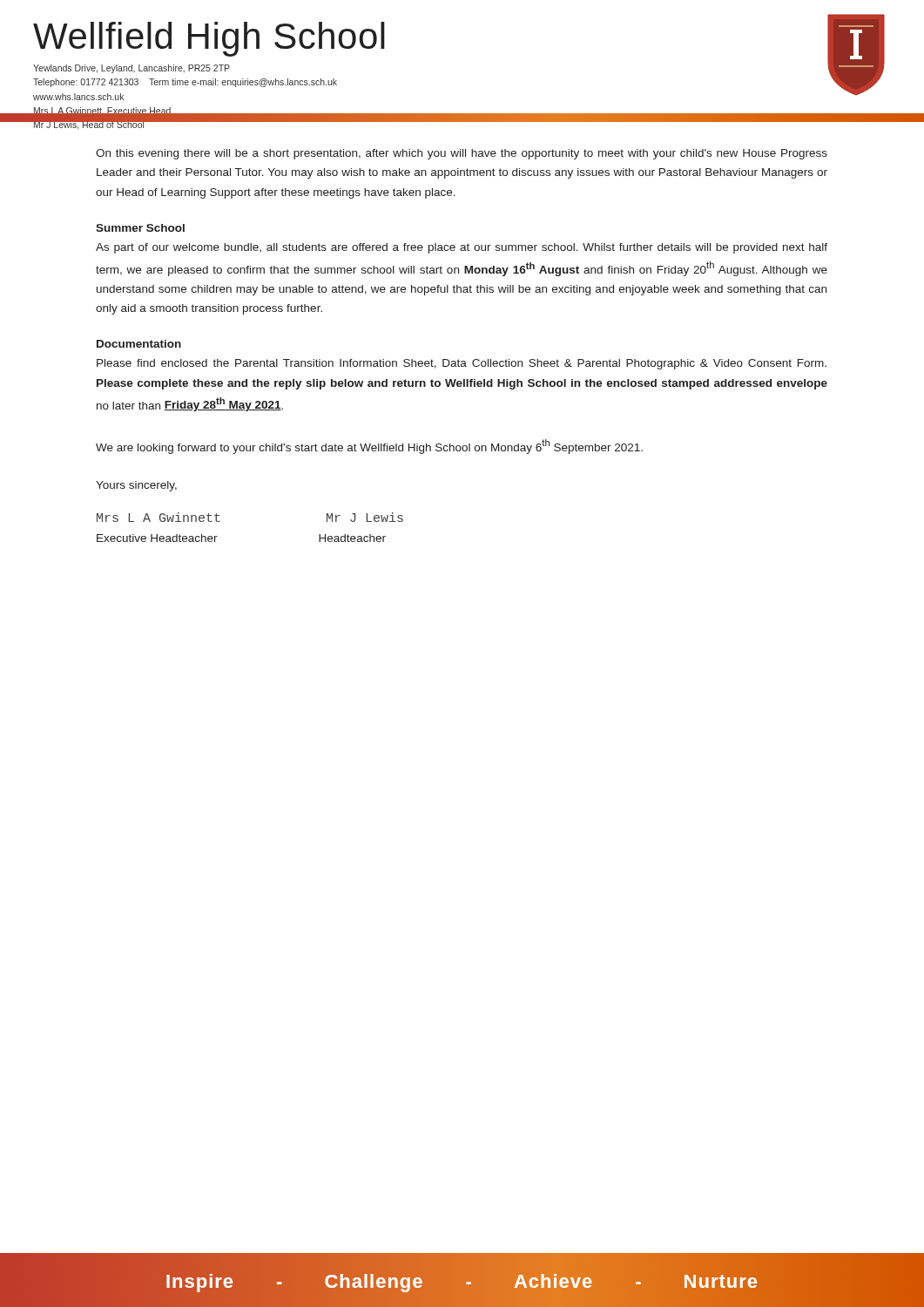Click the passage that begins "We are looking forward to your child's start"
The height and width of the screenshot is (1307, 924).
coord(370,445)
